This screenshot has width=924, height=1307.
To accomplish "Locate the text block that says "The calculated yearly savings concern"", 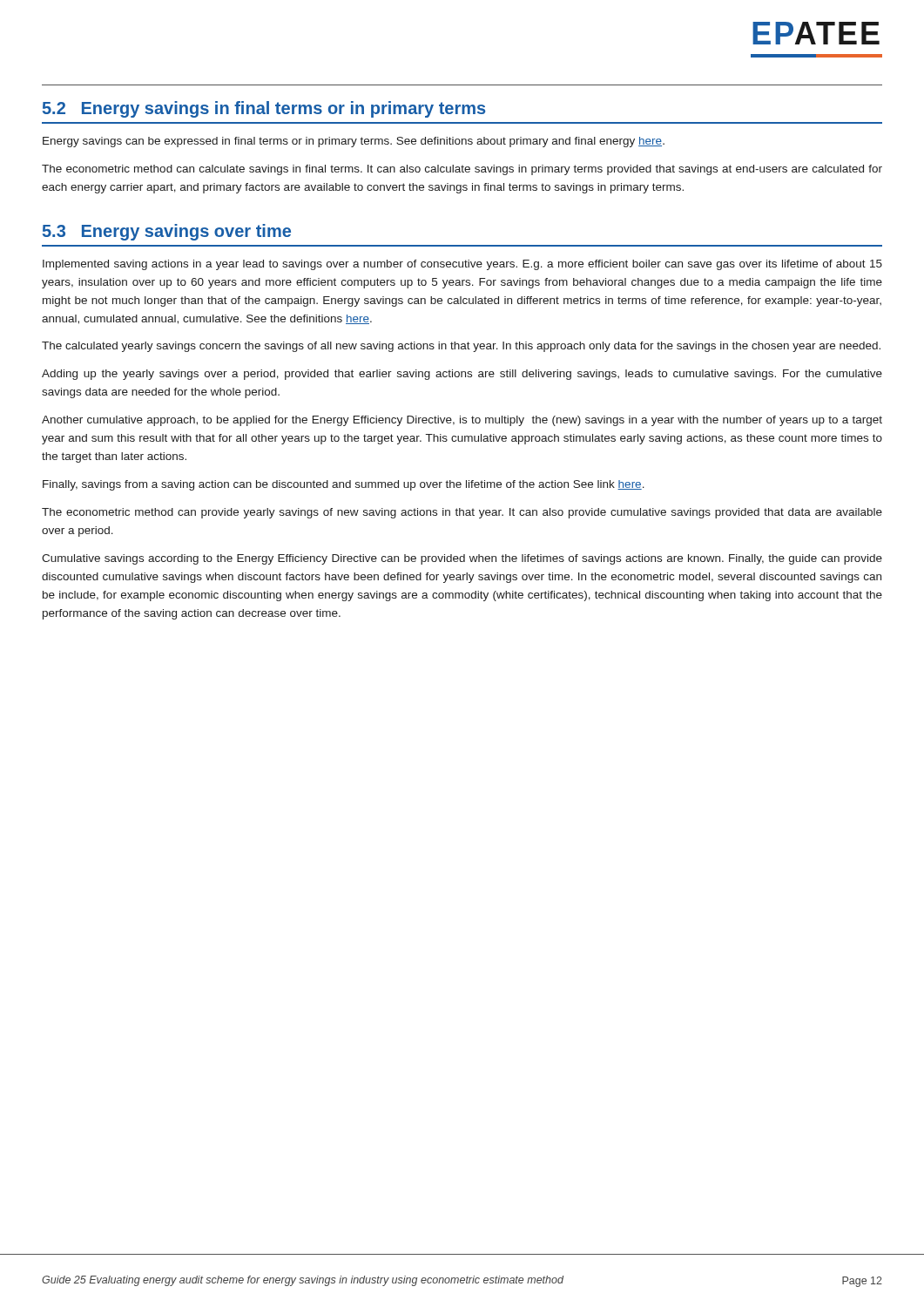I will pos(462,346).
